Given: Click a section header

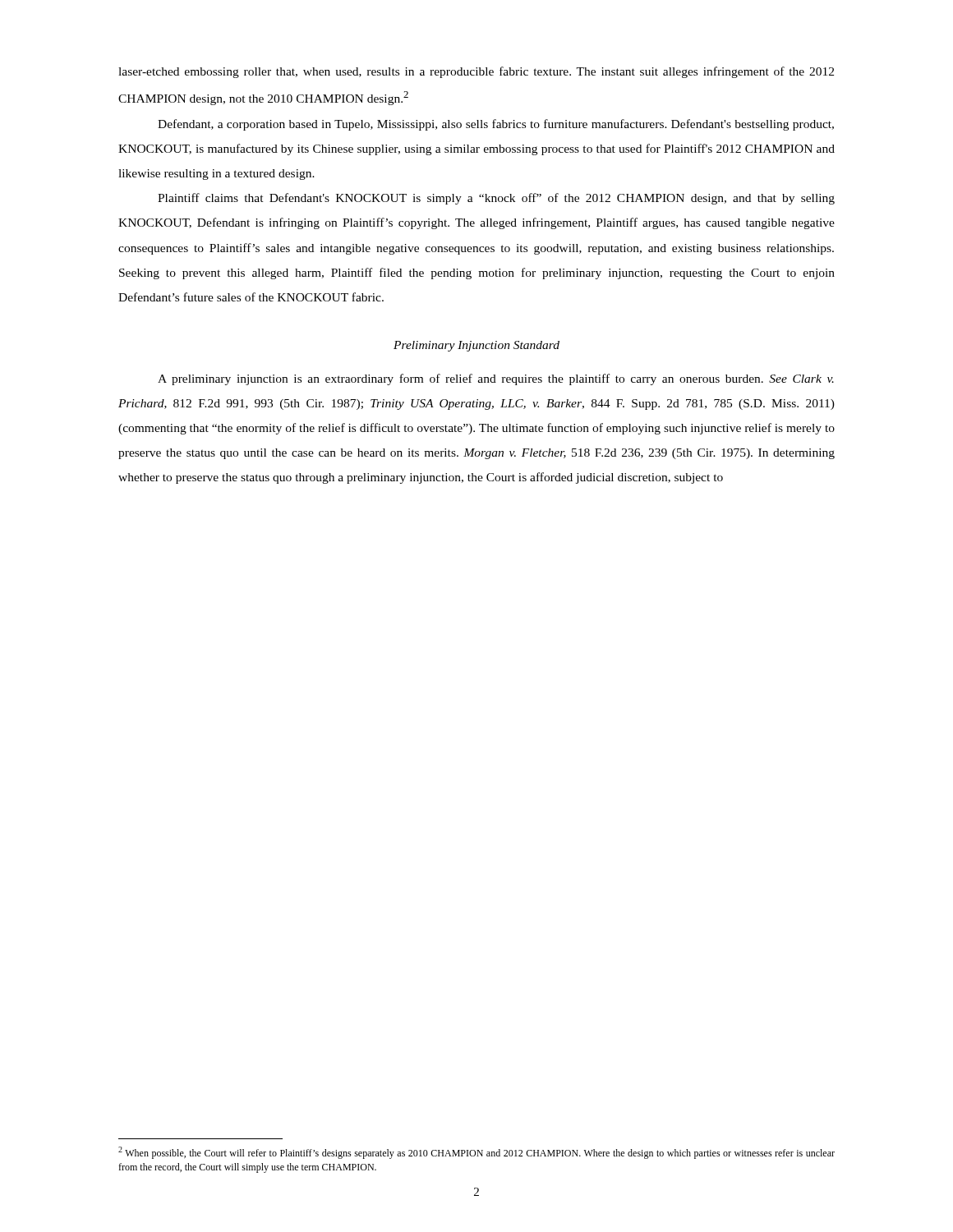Looking at the screenshot, I should [x=476, y=345].
